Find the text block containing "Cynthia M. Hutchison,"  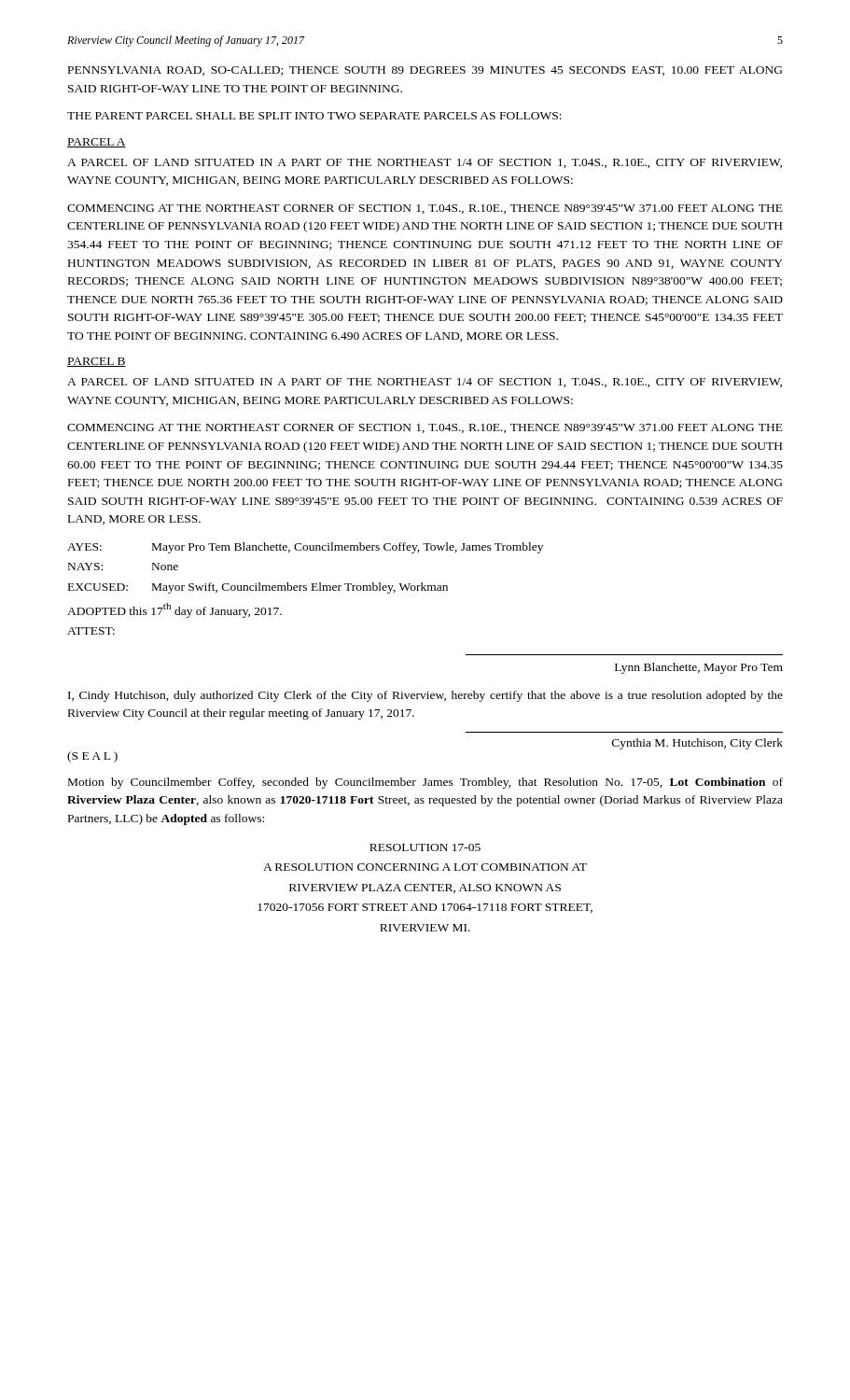click(x=467, y=741)
